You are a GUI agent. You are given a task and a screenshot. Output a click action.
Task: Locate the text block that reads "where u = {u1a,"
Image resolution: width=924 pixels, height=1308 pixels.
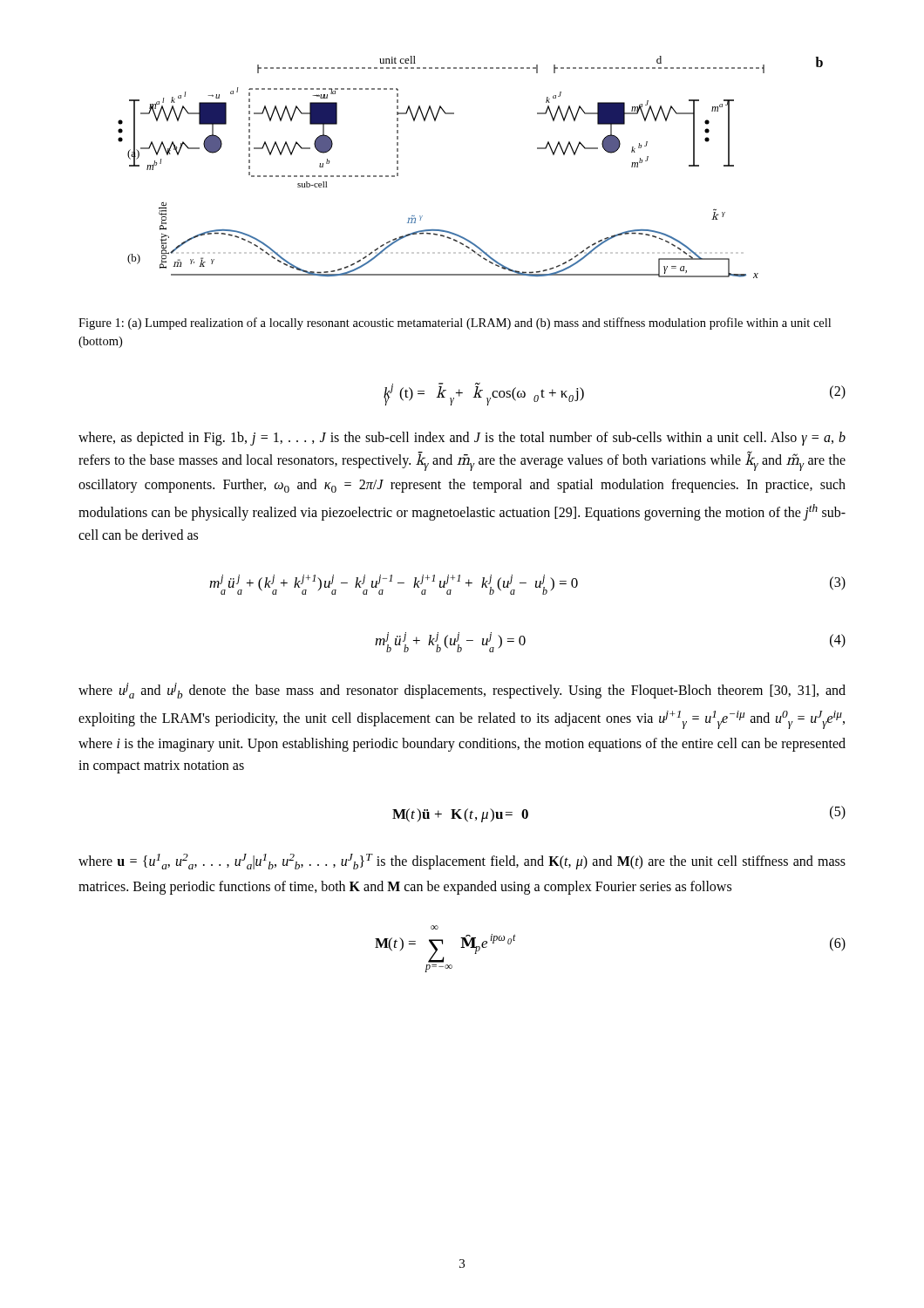point(462,872)
